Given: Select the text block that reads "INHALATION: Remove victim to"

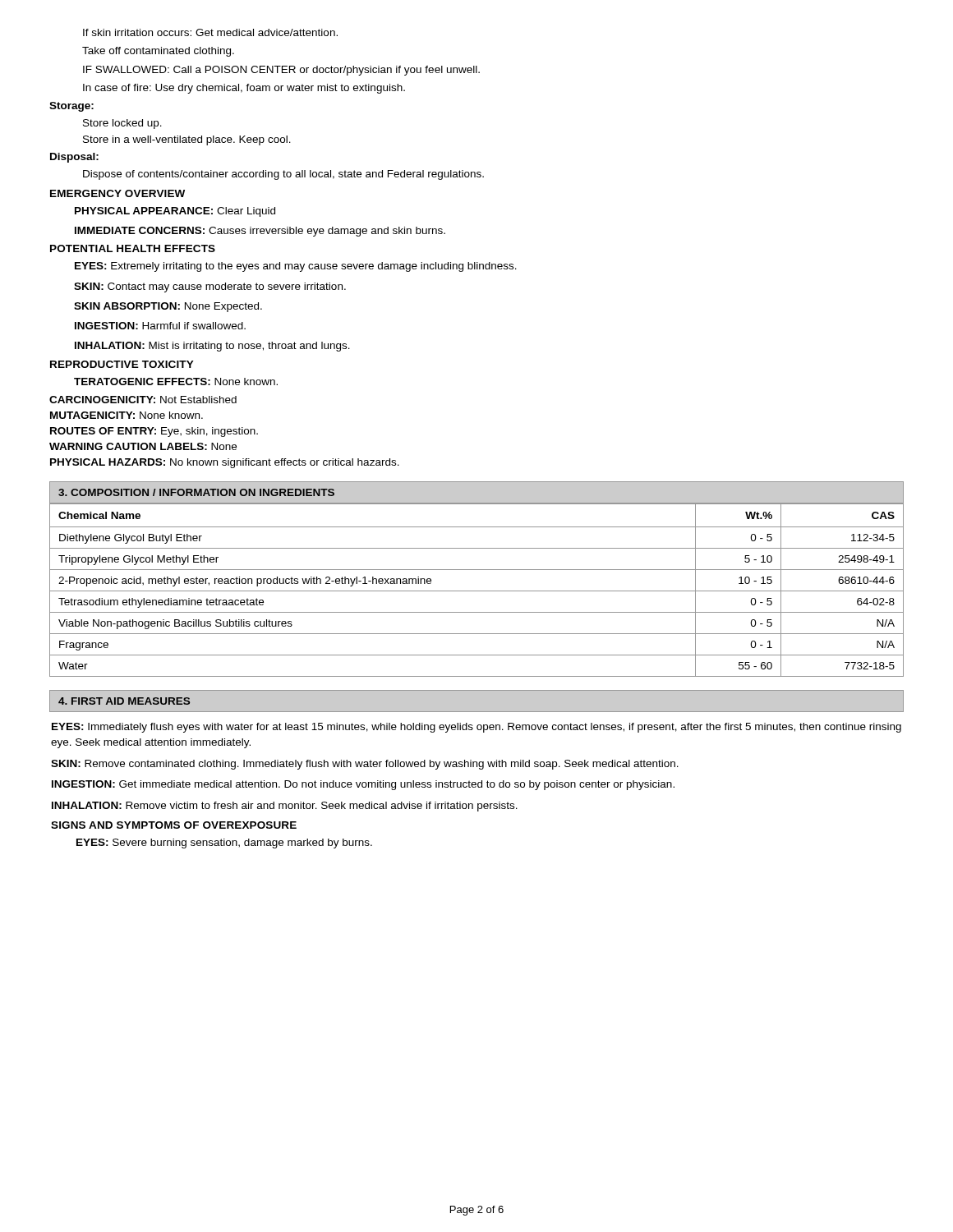Looking at the screenshot, I should click(x=284, y=805).
